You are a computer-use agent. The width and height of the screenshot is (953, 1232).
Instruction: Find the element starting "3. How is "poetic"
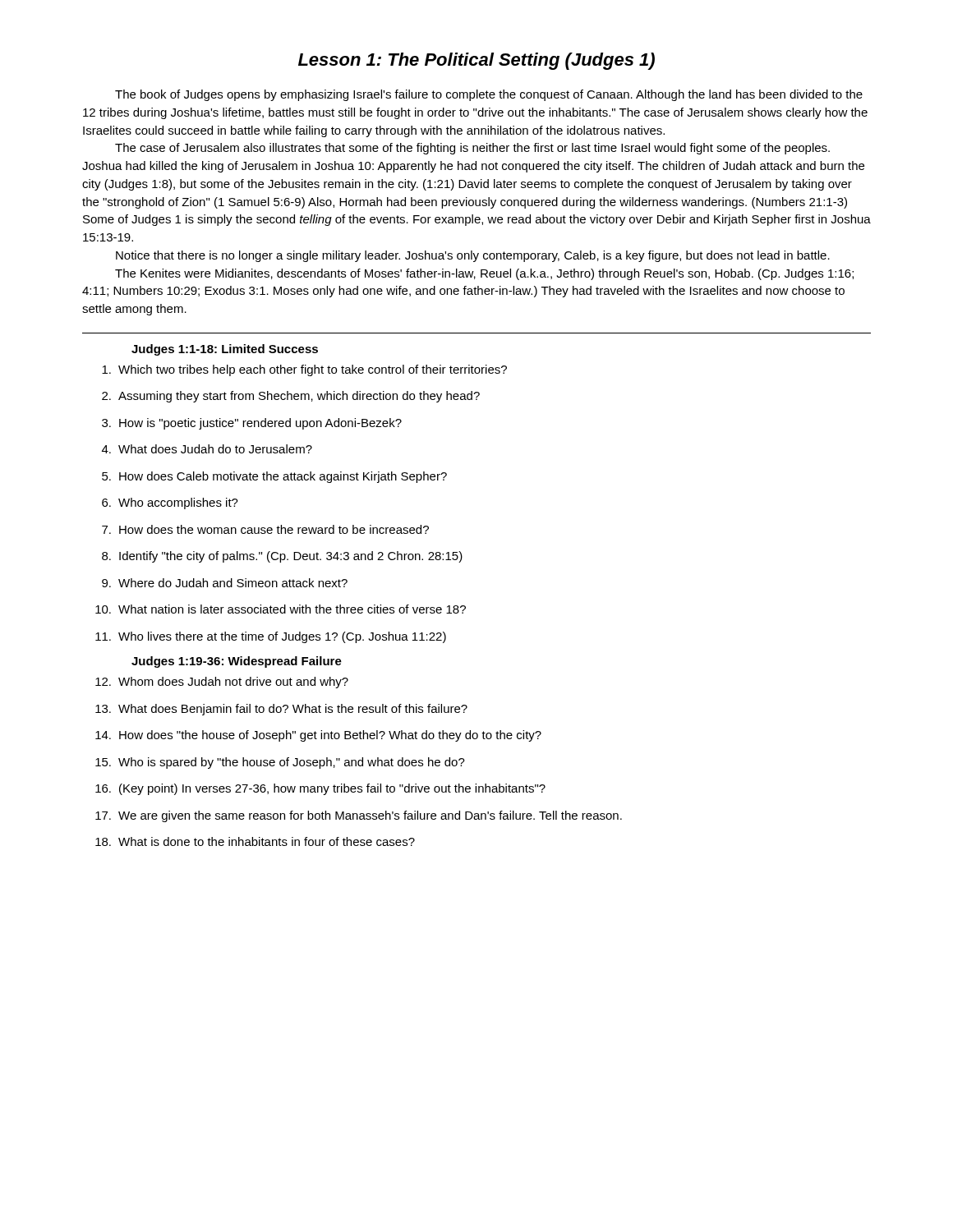[252, 424]
